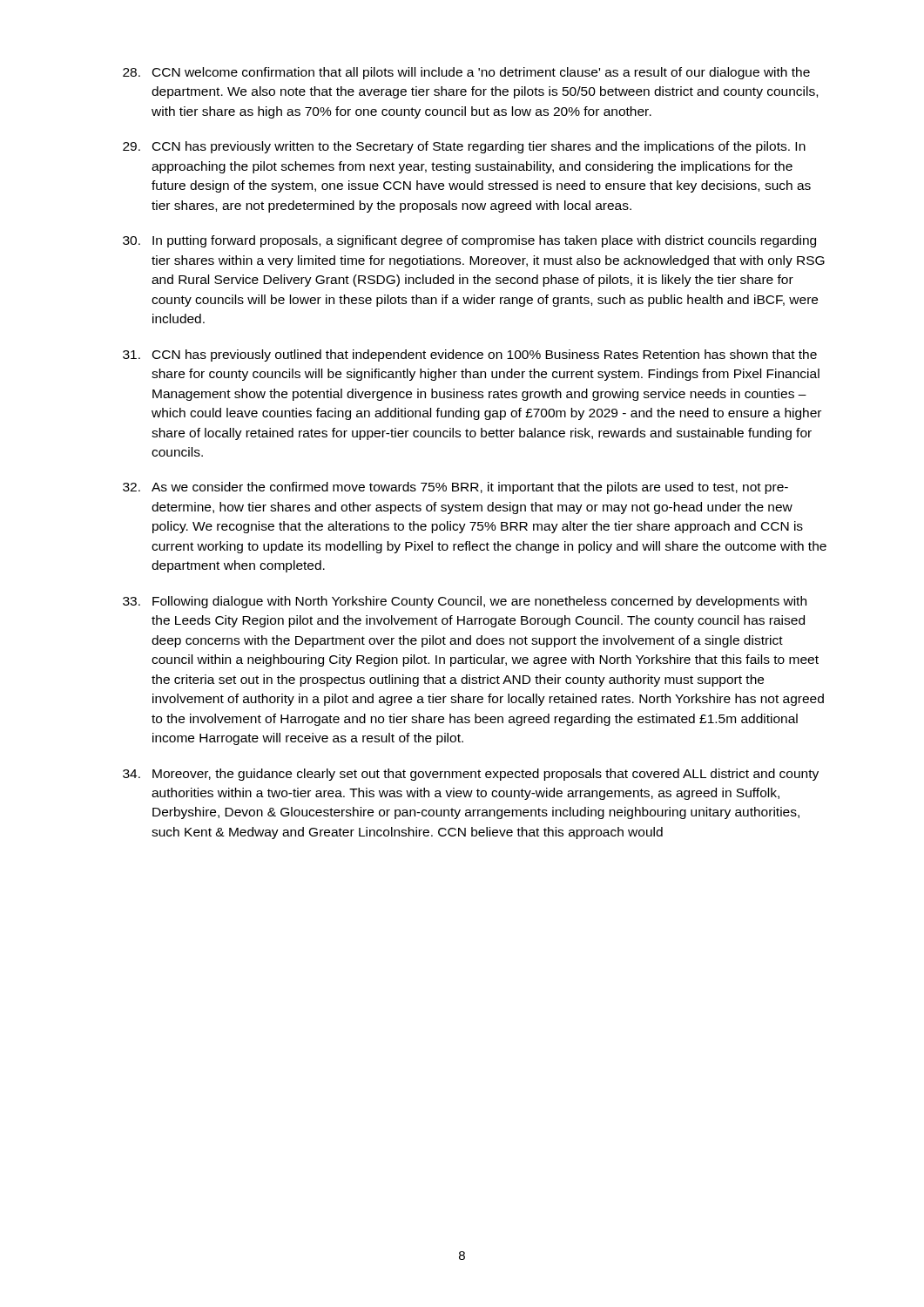The image size is (924, 1307).
Task: Click on the passage starting "33. Following dialogue with North Yorkshire County"
Action: (x=462, y=670)
